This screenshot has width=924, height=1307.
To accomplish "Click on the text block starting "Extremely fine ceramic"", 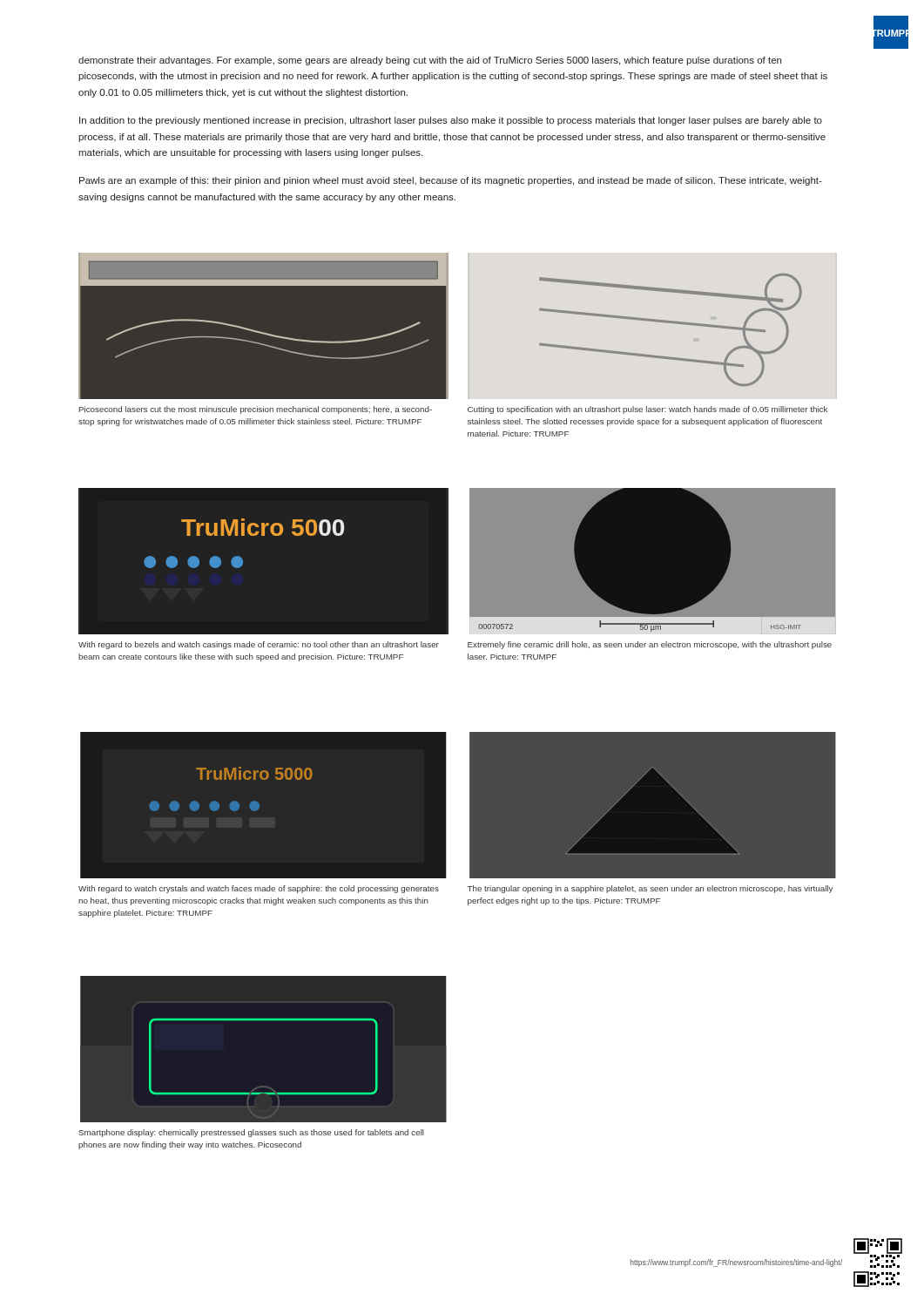I will (x=650, y=650).
